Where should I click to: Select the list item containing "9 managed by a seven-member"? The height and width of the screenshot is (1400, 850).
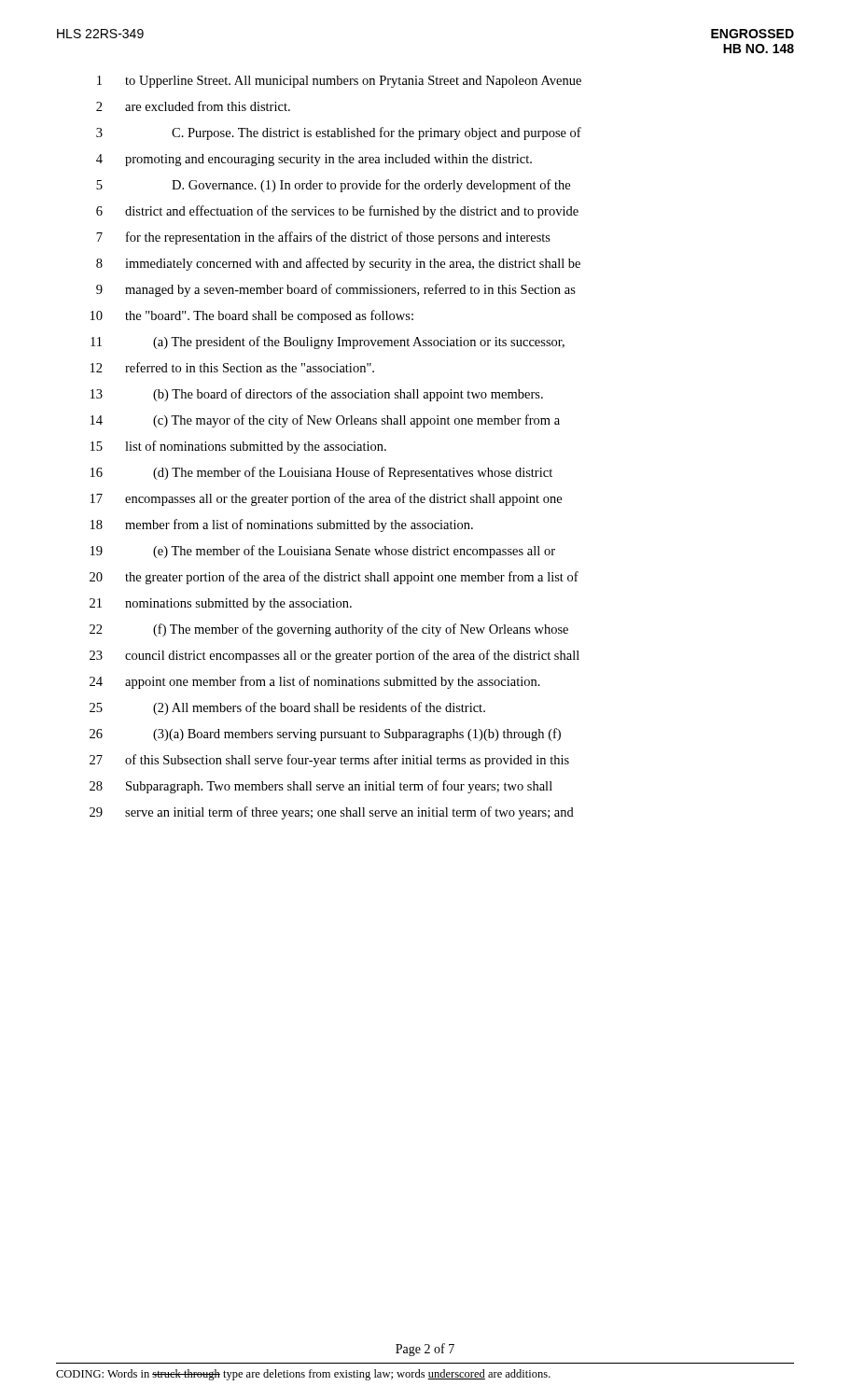point(425,290)
